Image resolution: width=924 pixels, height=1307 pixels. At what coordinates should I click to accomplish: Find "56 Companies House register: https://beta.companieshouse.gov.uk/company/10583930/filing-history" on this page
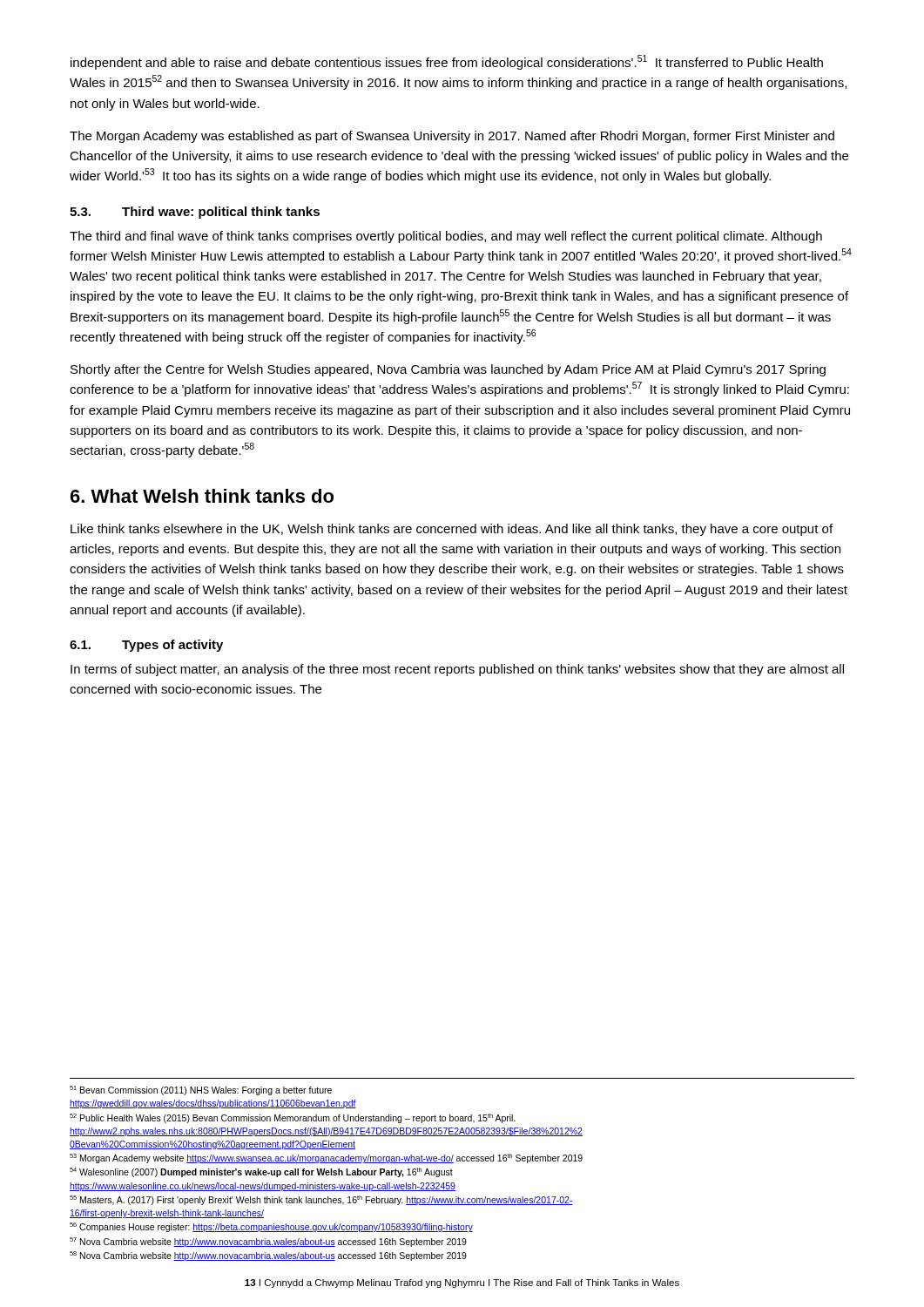pyautogui.click(x=271, y=1227)
